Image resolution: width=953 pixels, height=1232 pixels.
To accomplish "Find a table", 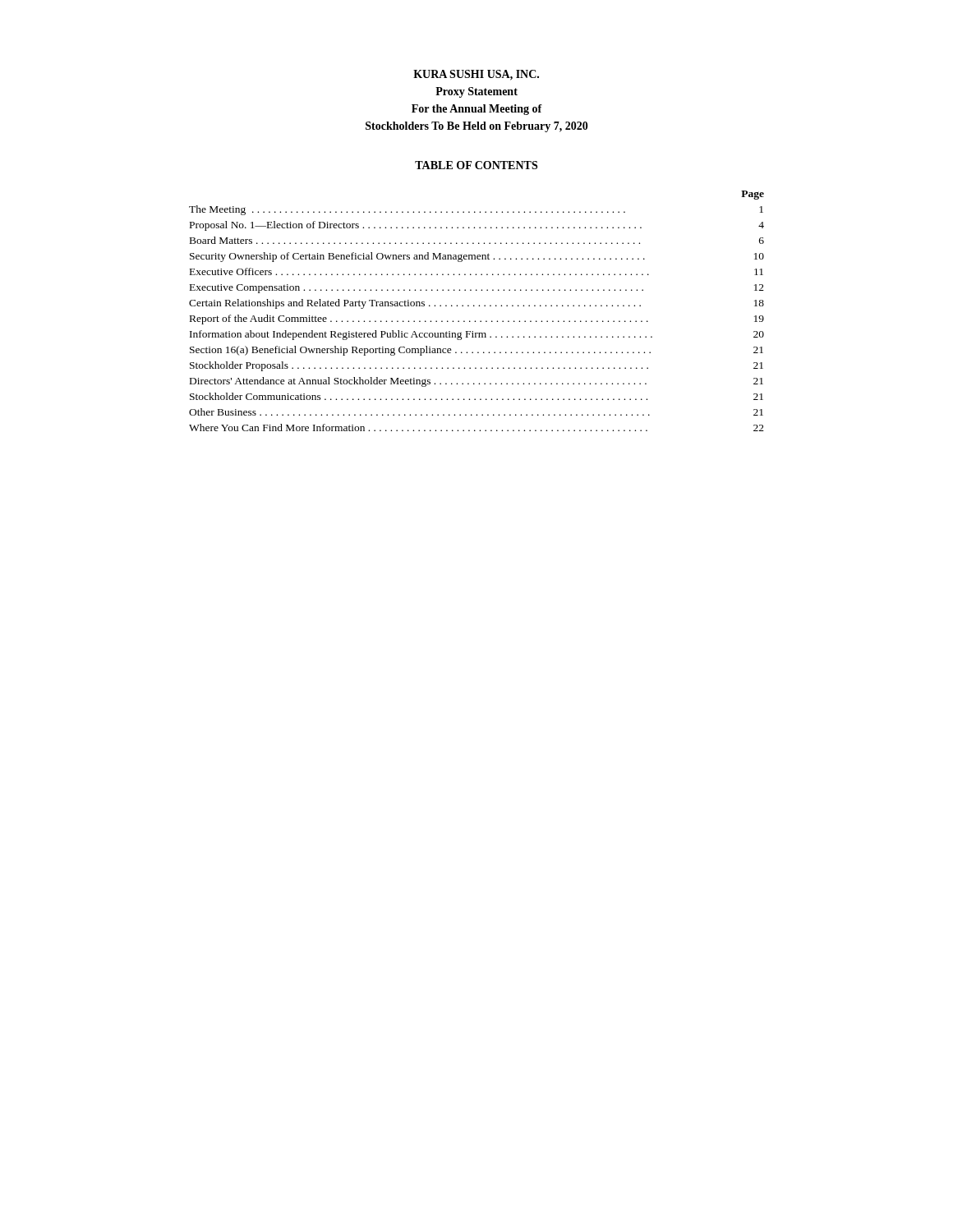I will (x=476, y=311).
